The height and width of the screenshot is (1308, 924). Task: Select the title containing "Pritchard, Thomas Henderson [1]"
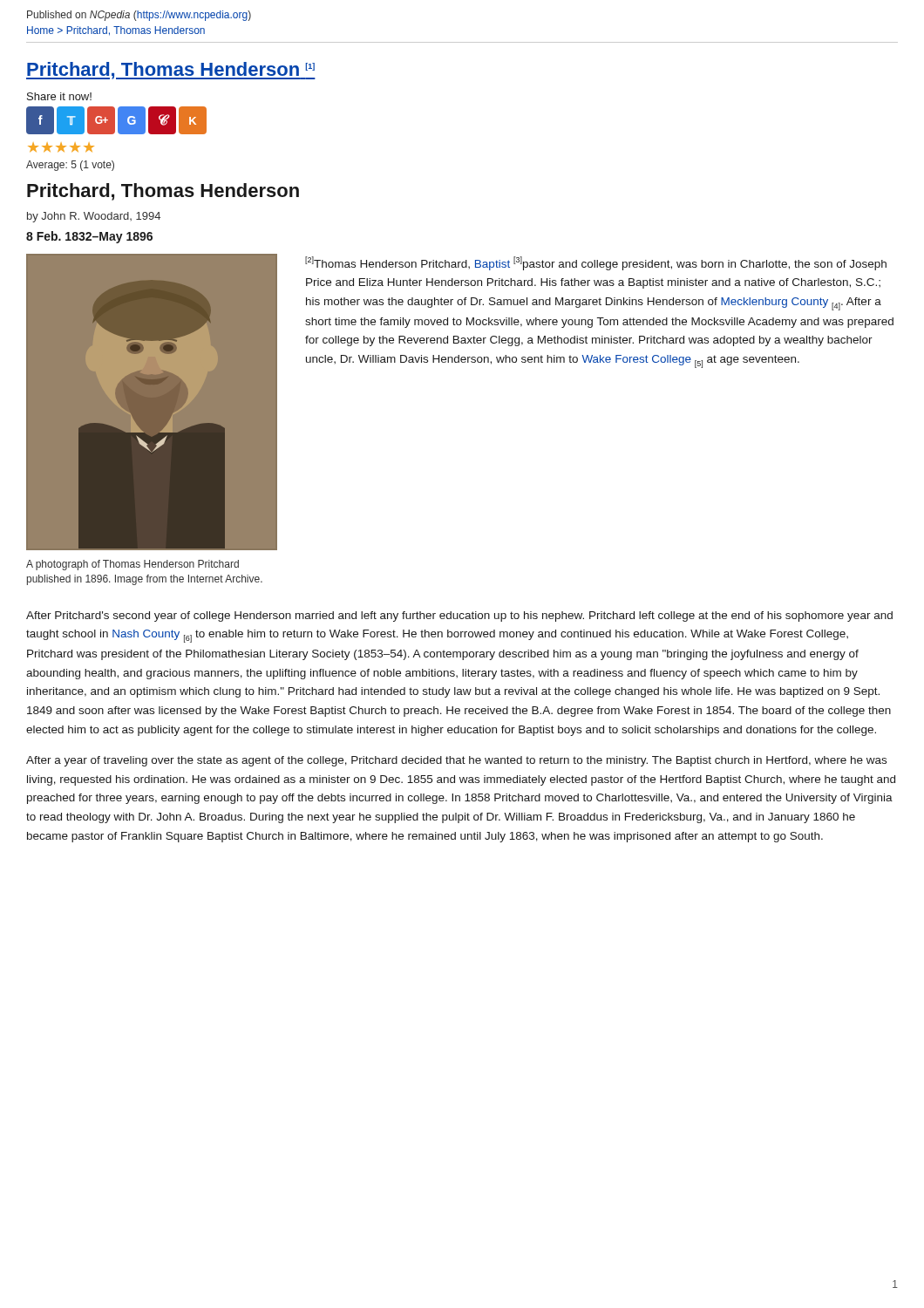pyautogui.click(x=171, y=69)
